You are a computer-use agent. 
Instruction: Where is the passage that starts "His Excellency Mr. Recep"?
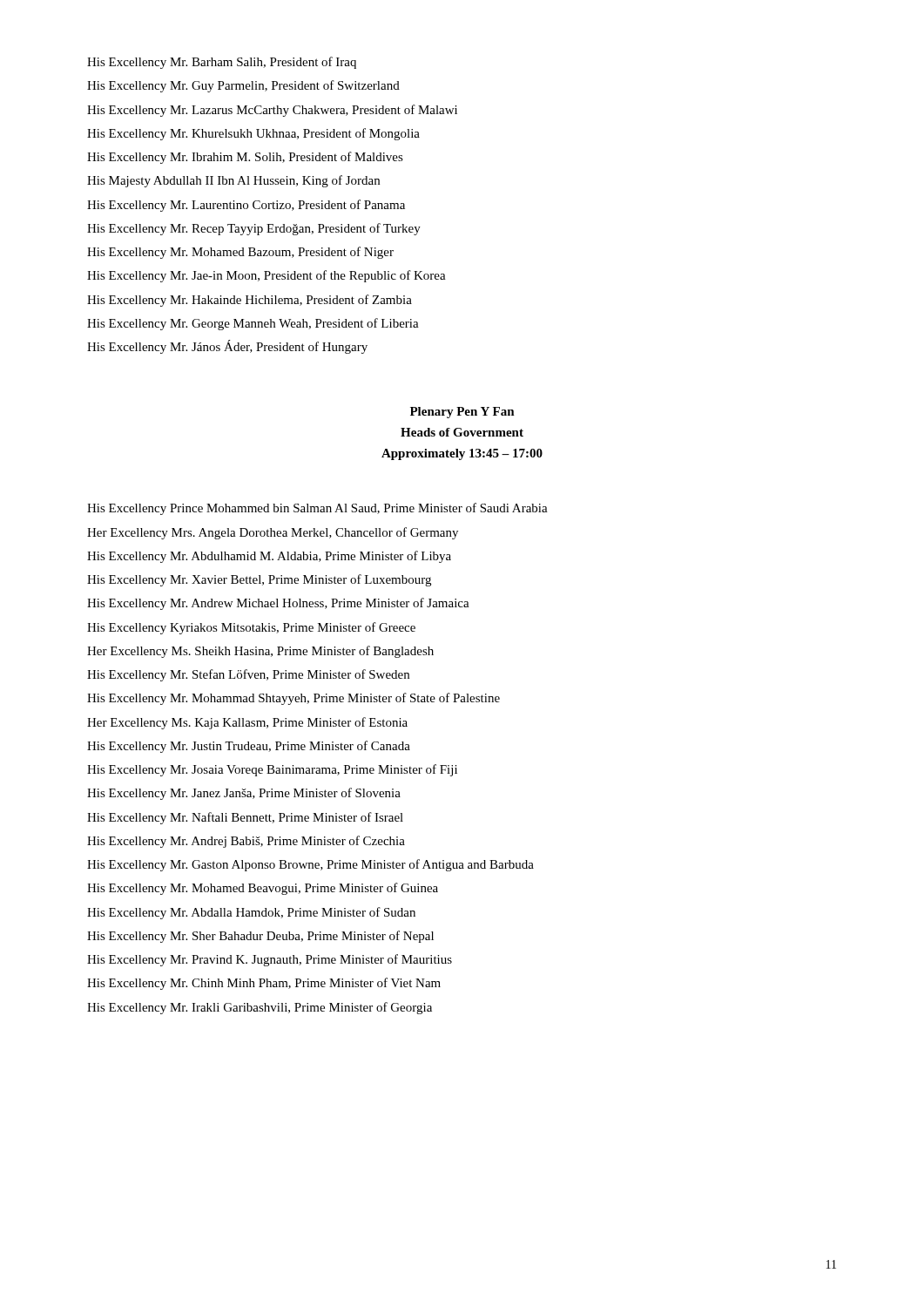tap(254, 228)
